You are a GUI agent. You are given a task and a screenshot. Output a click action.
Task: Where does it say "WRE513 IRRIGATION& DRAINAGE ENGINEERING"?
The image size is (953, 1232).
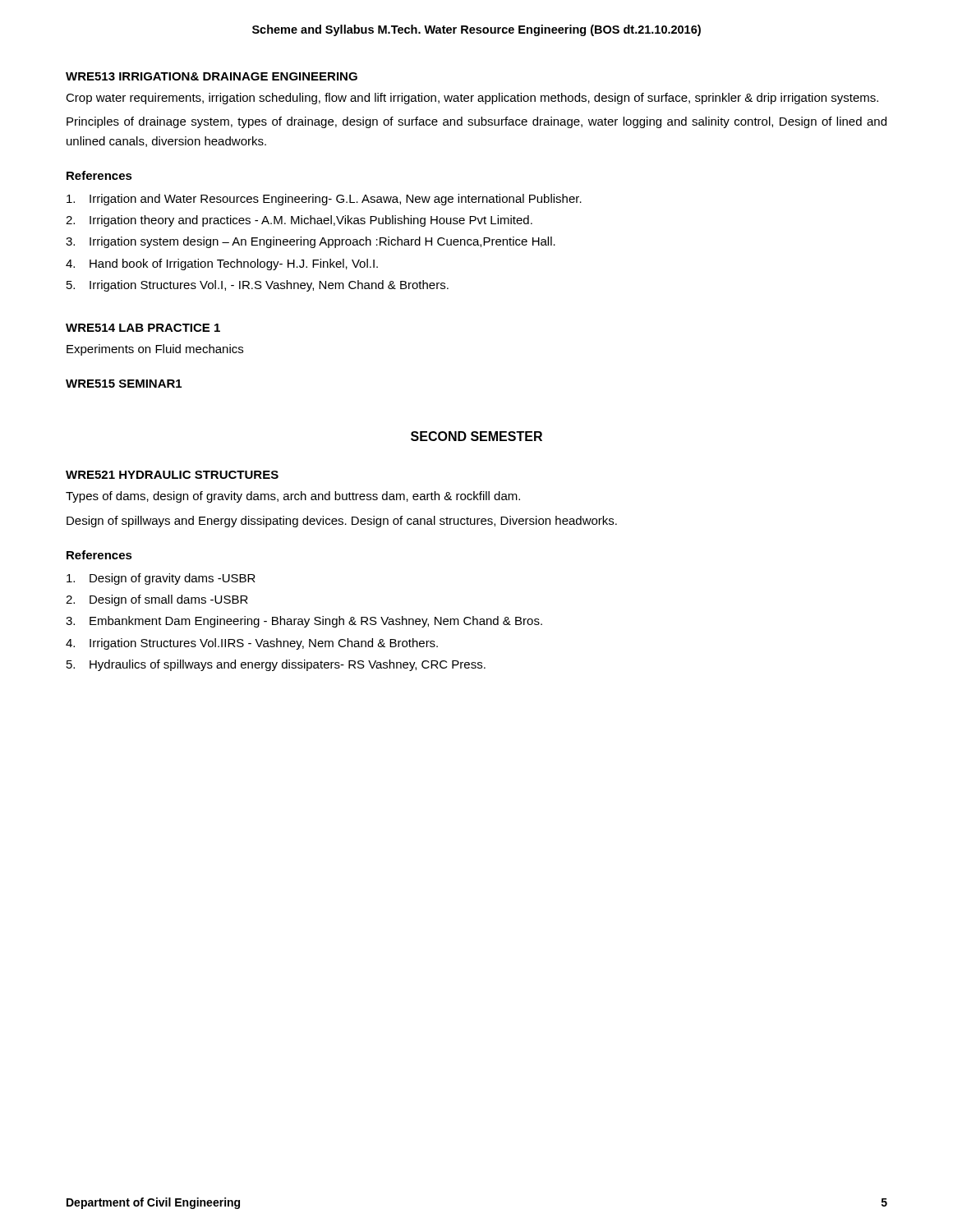point(212,76)
